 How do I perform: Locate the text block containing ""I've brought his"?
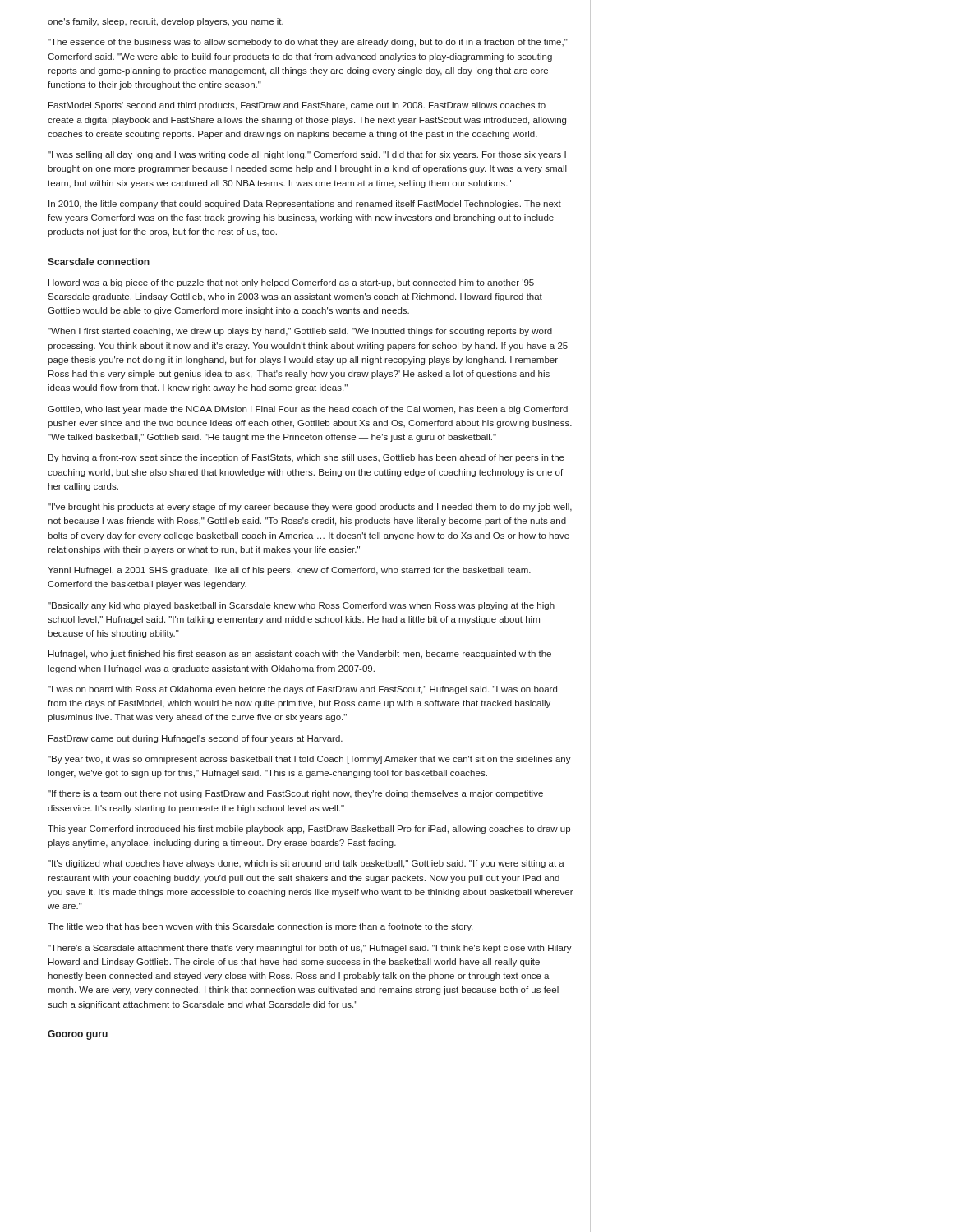pos(311,529)
